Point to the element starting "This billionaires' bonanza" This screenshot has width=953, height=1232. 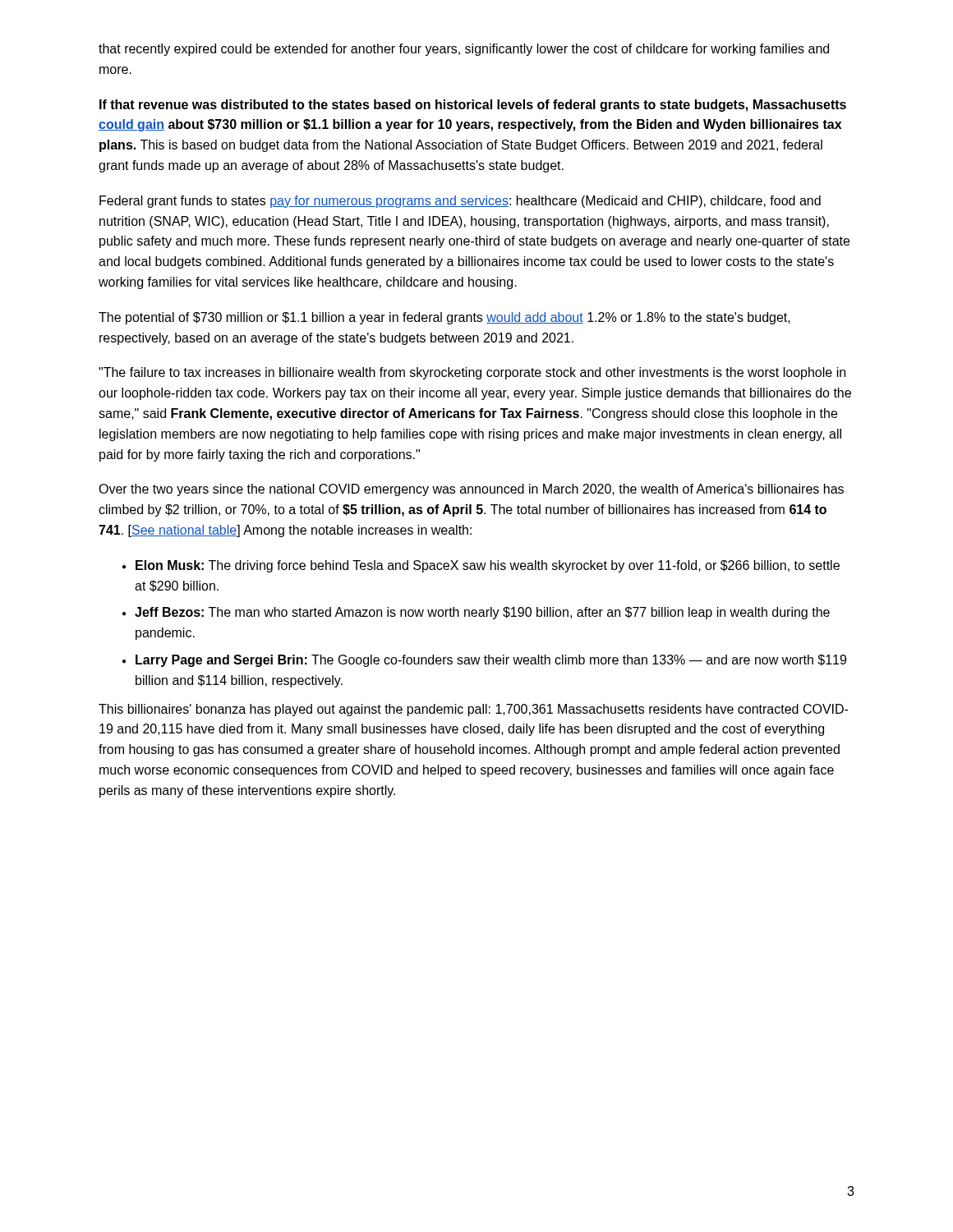[x=474, y=750]
